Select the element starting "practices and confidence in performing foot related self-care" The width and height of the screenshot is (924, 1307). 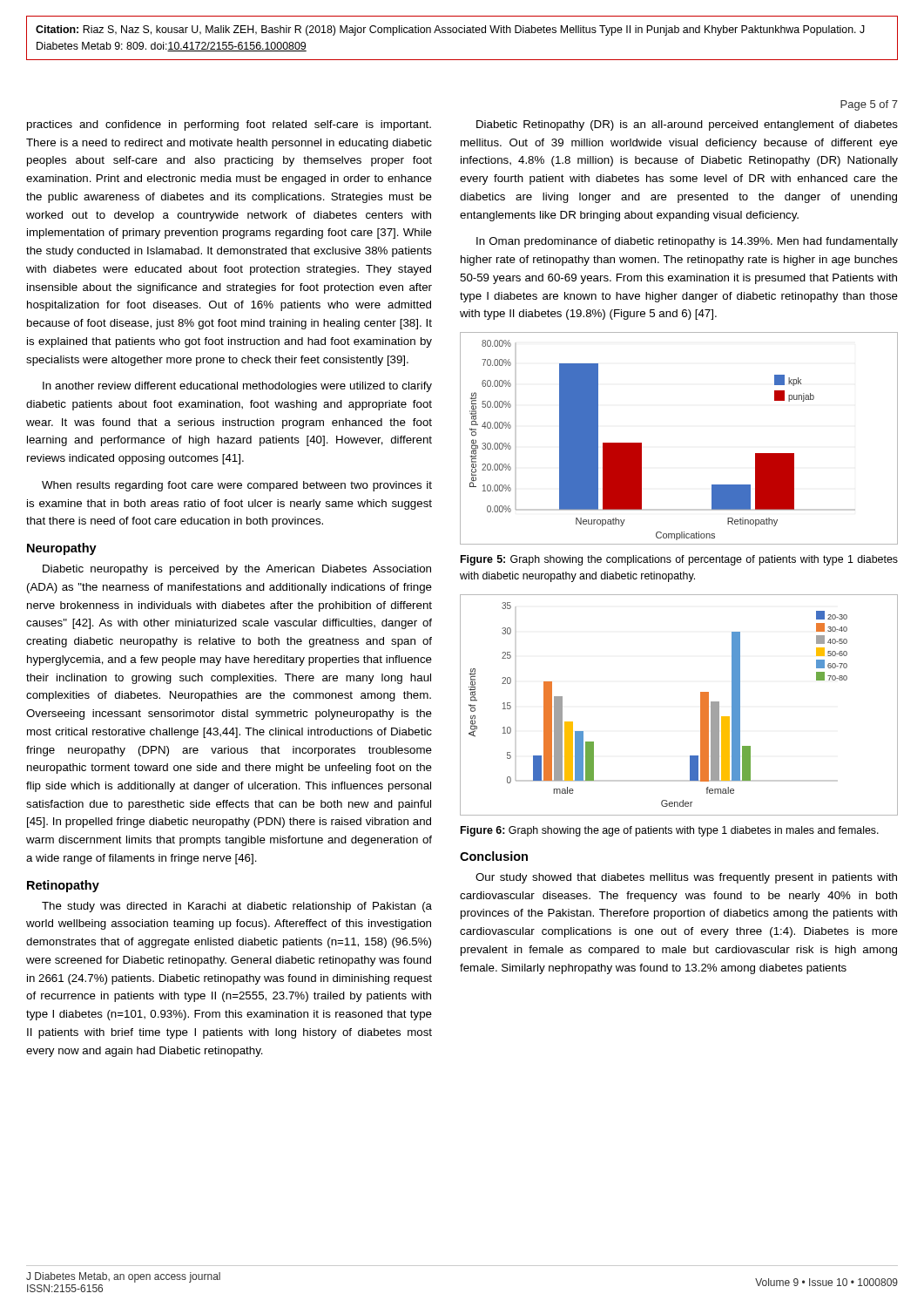pyautogui.click(x=229, y=242)
